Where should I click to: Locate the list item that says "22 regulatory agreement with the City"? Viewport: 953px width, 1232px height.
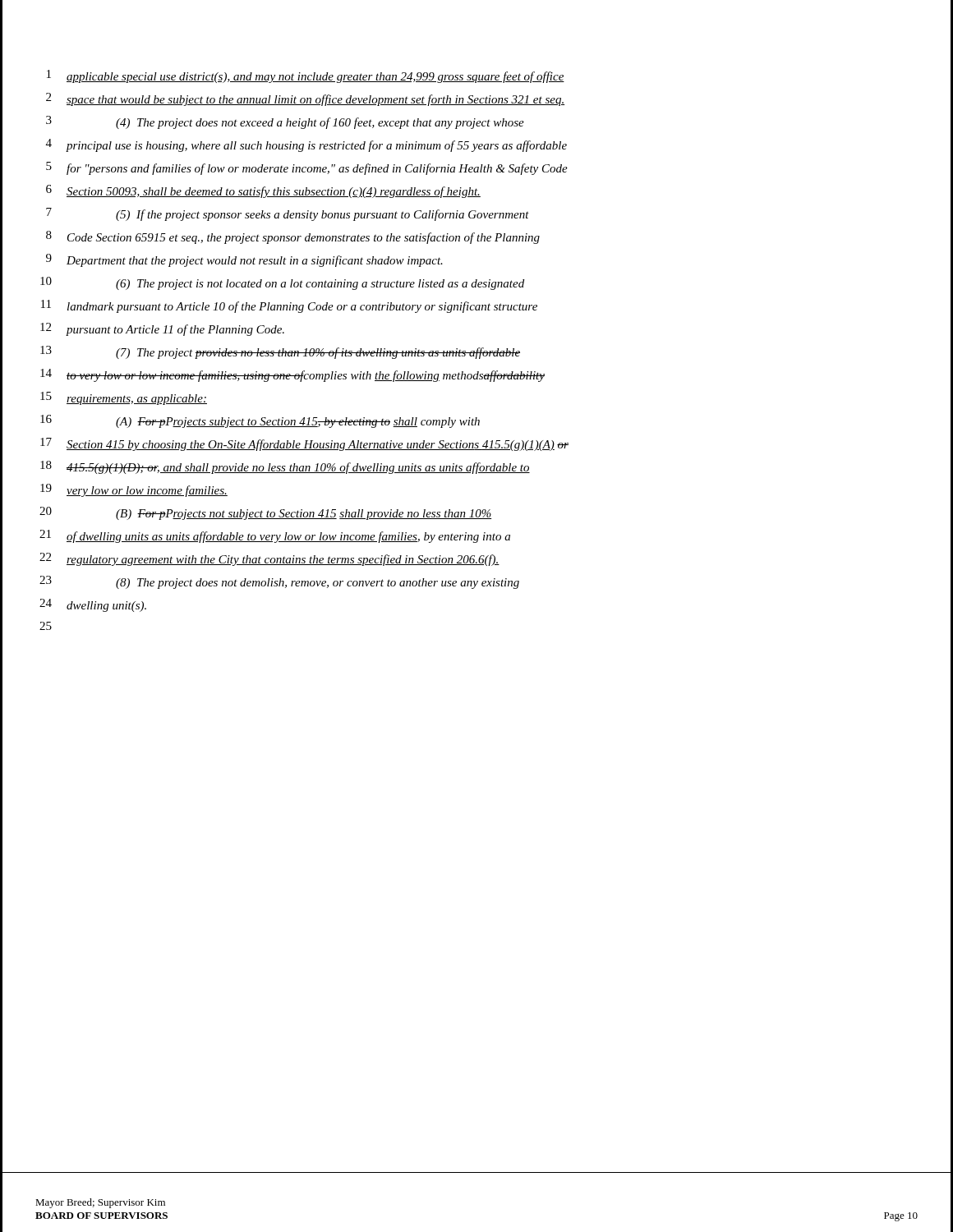pyautogui.click(x=476, y=559)
